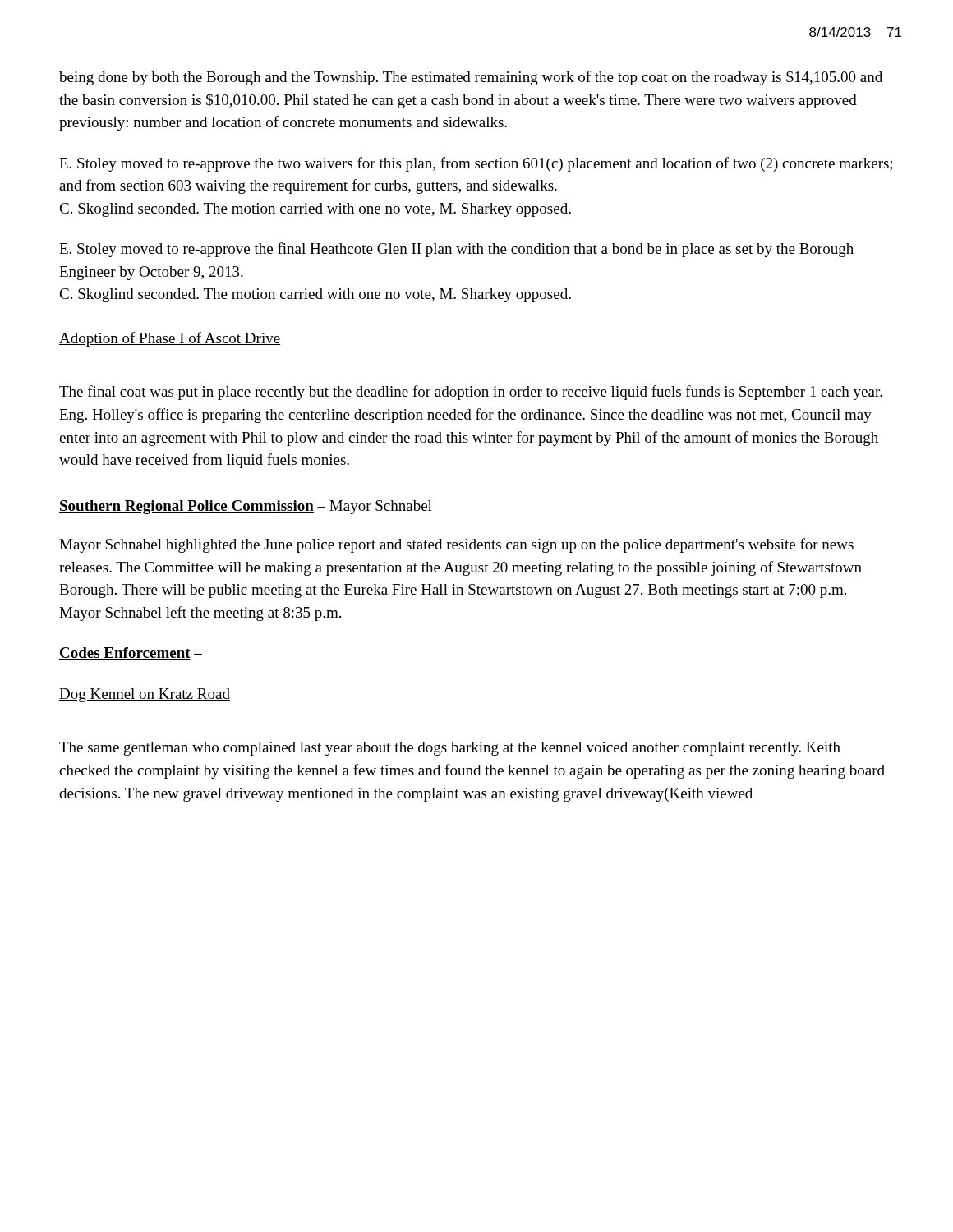Find the element starting "The same gentleman who complained"
Screen dimensions: 1232x953
(476, 770)
